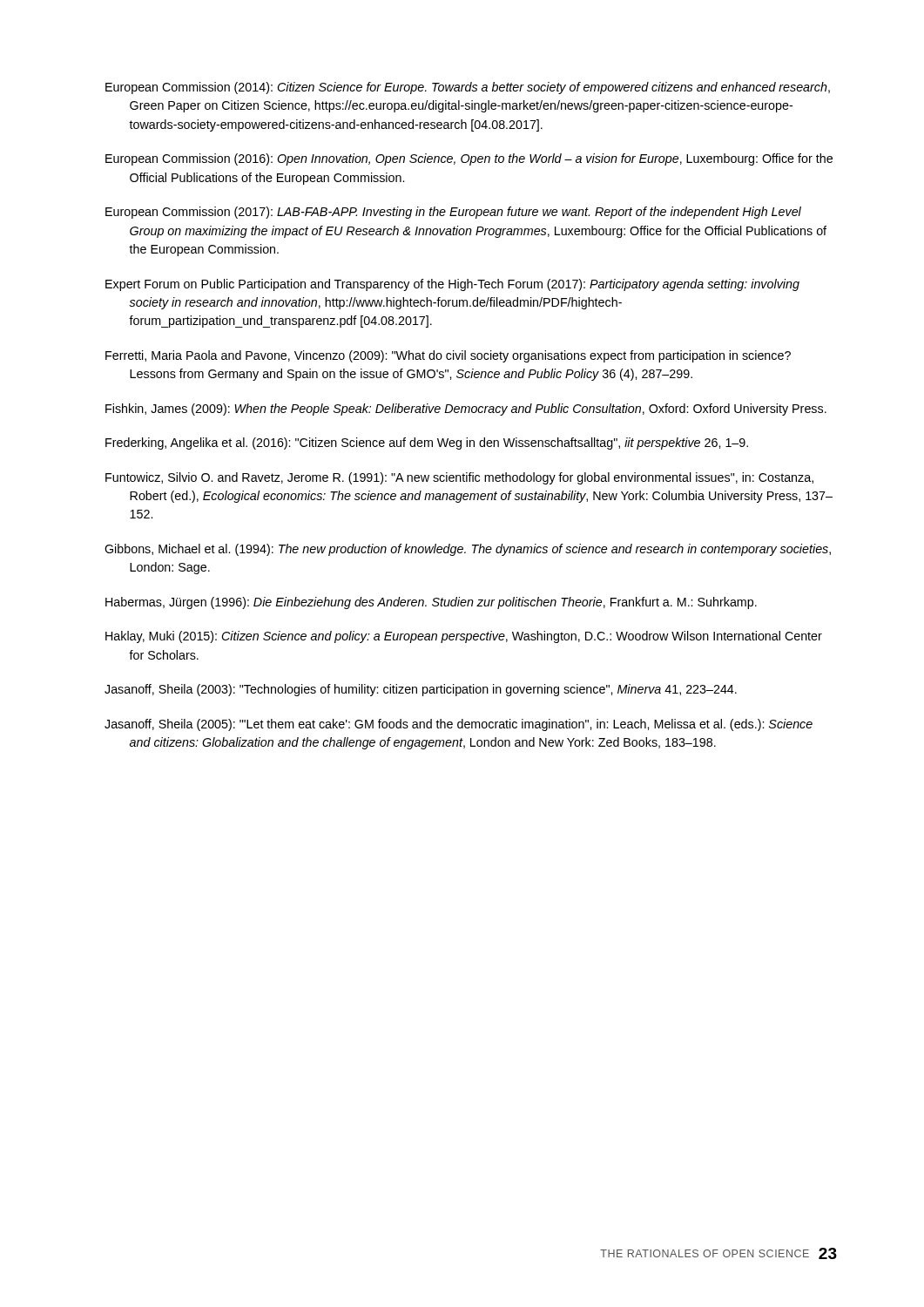
Task: Find the text starting "Frederking, Angelika et al. (2016):"
Action: click(427, 443)
